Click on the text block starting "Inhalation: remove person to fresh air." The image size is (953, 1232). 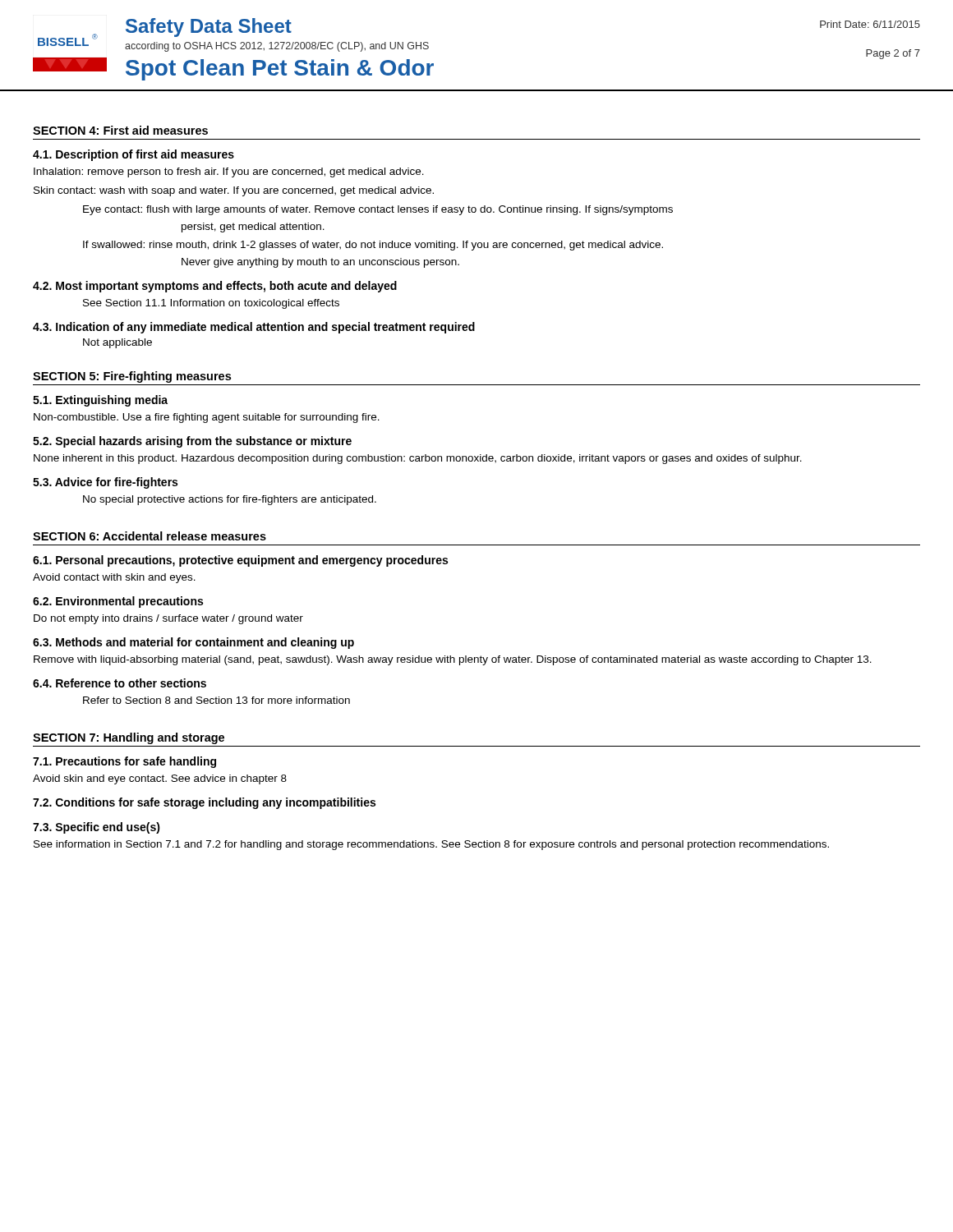coord(229,171)
